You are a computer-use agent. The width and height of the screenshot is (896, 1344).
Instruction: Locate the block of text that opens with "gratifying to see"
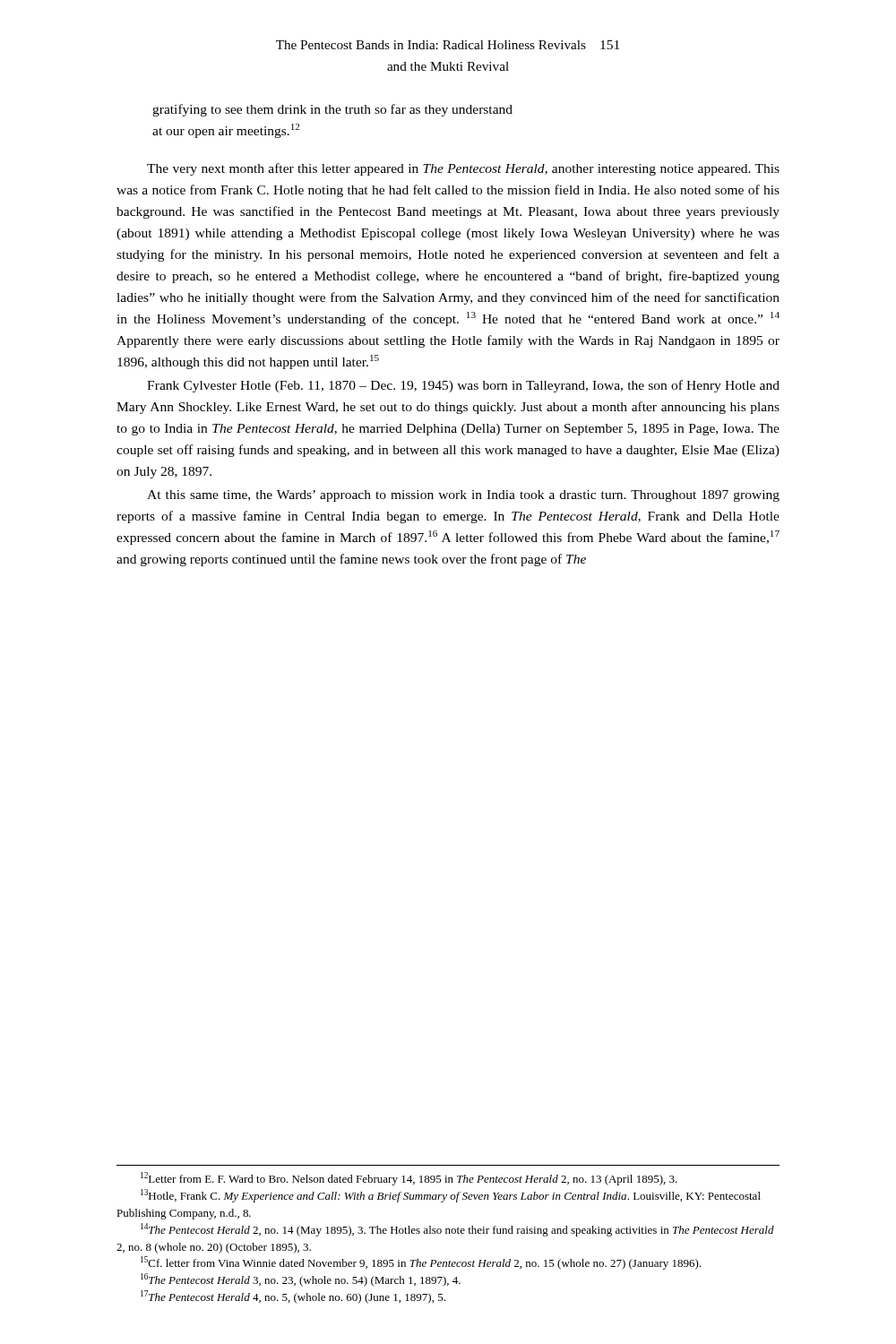point(466,120)
